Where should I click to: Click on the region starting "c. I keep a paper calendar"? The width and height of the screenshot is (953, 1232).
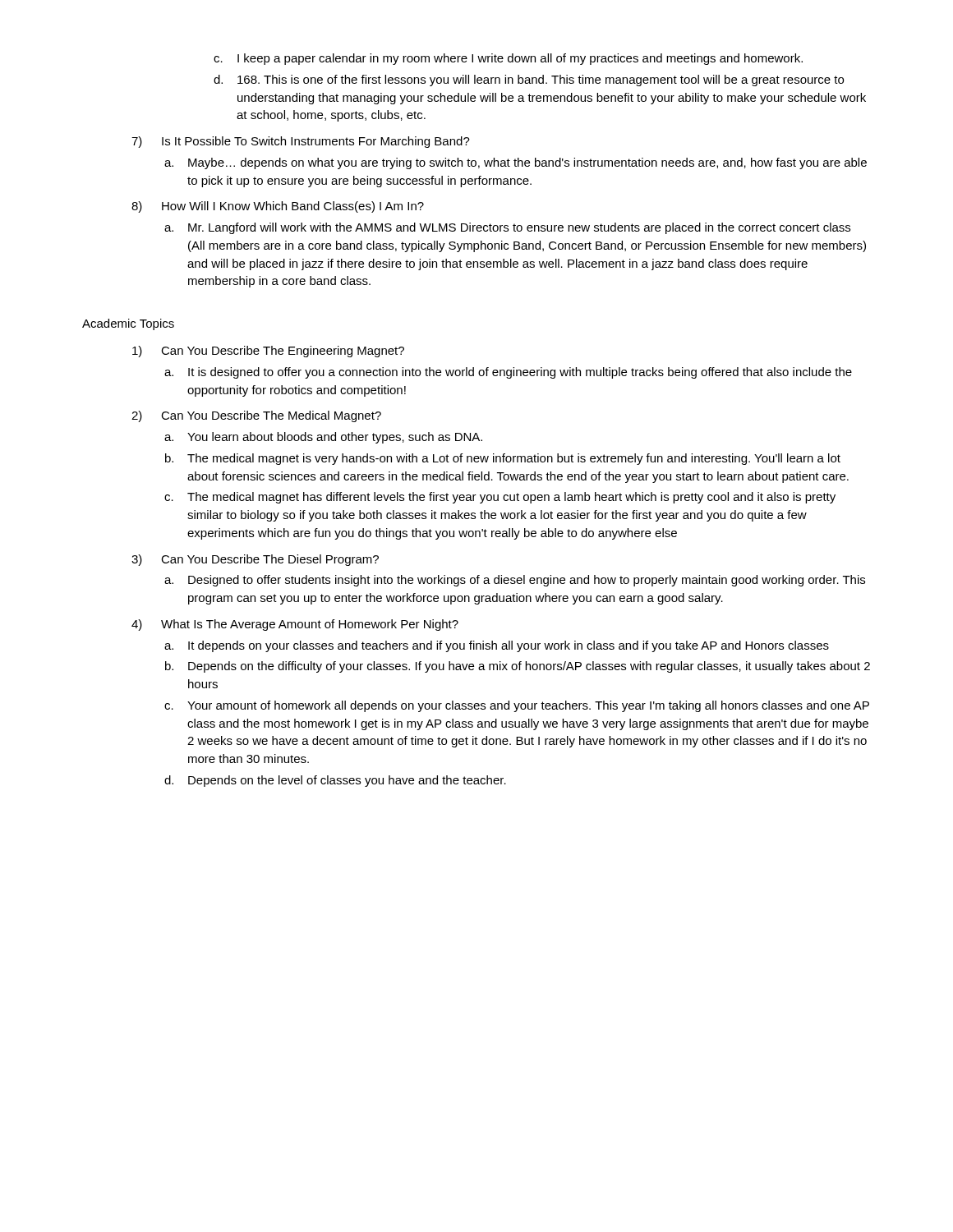click(x=509, y=58)
